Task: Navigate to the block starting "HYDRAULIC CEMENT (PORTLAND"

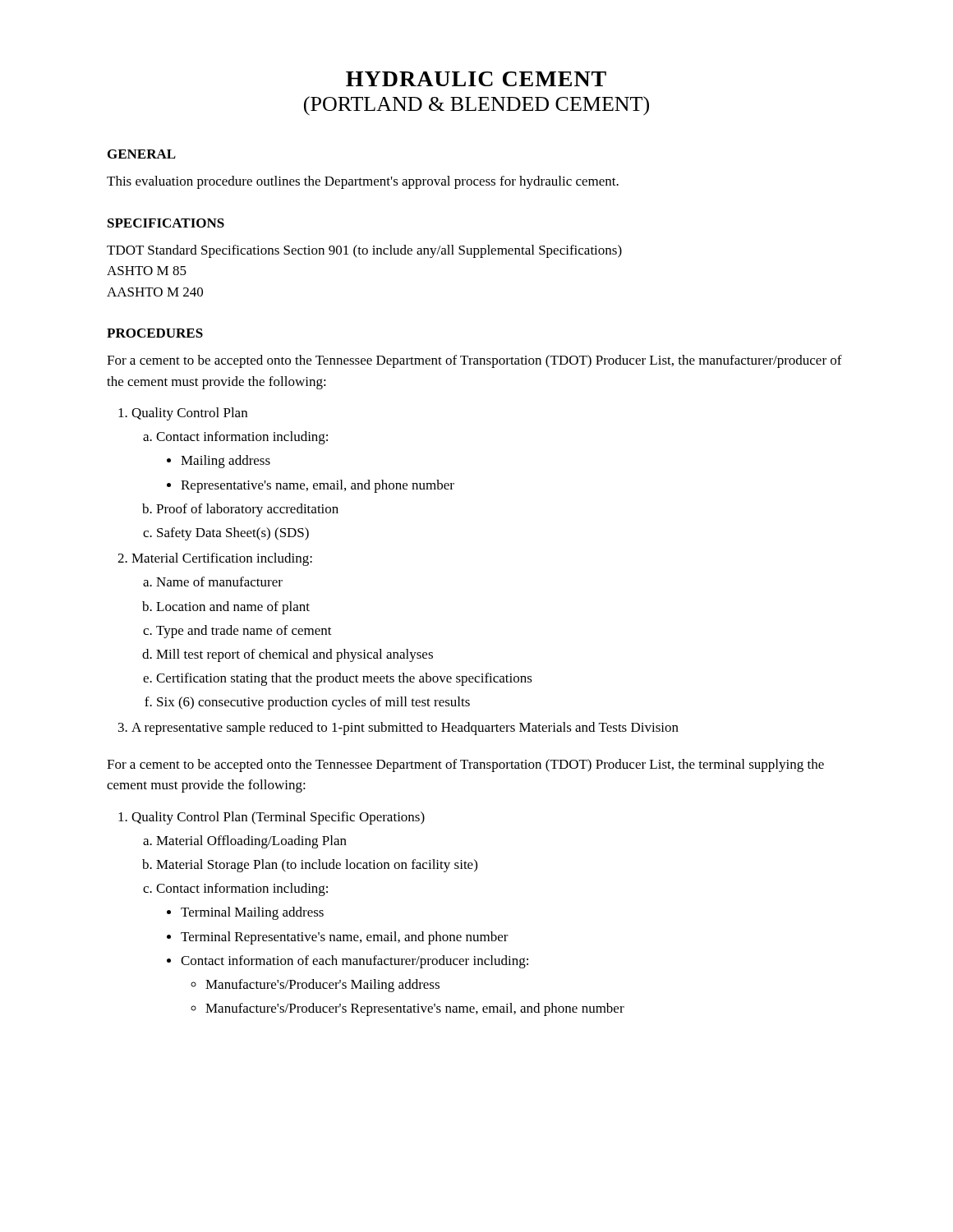Action: [476, 91]
